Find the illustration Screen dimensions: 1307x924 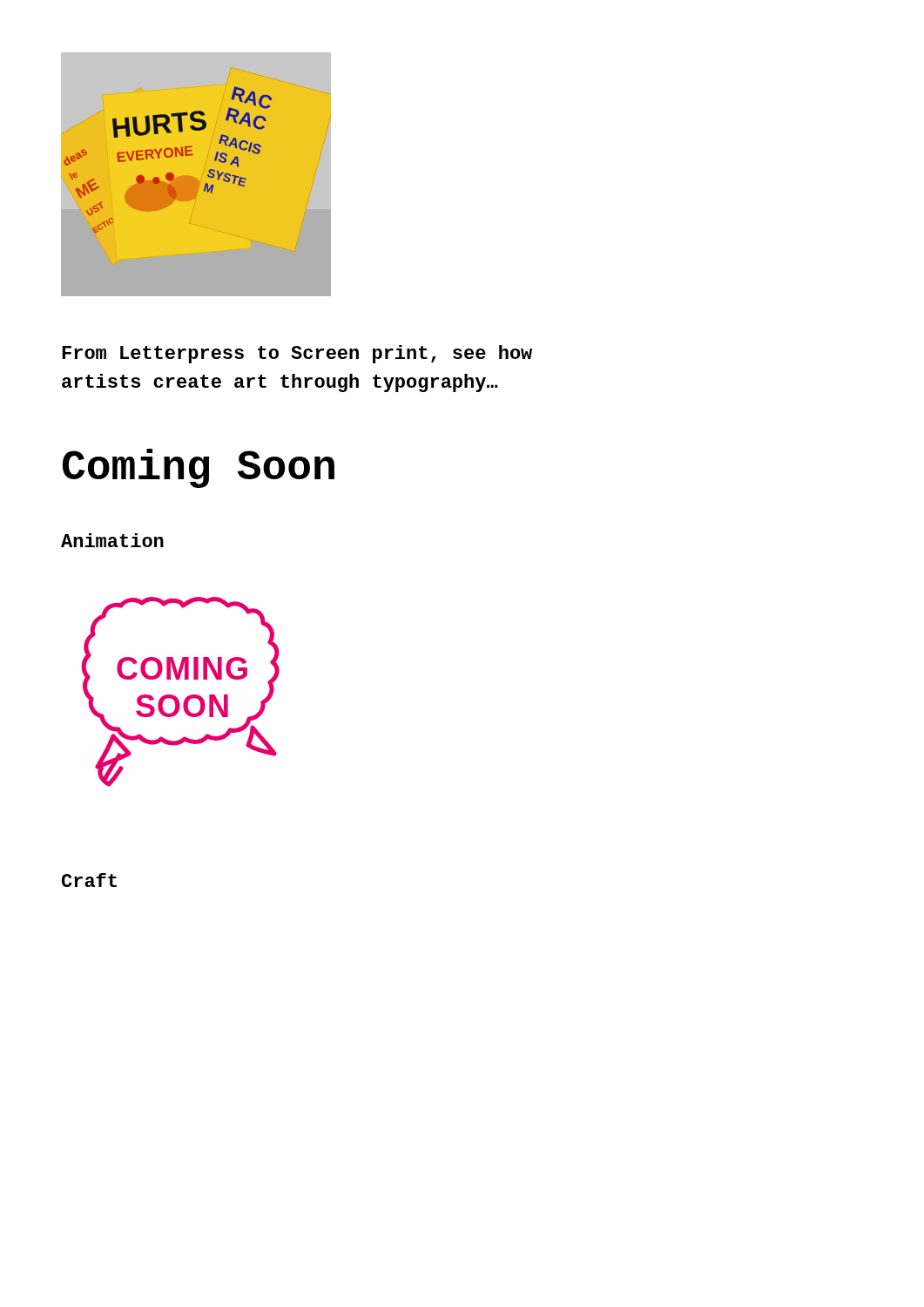(x=183, y=693)
